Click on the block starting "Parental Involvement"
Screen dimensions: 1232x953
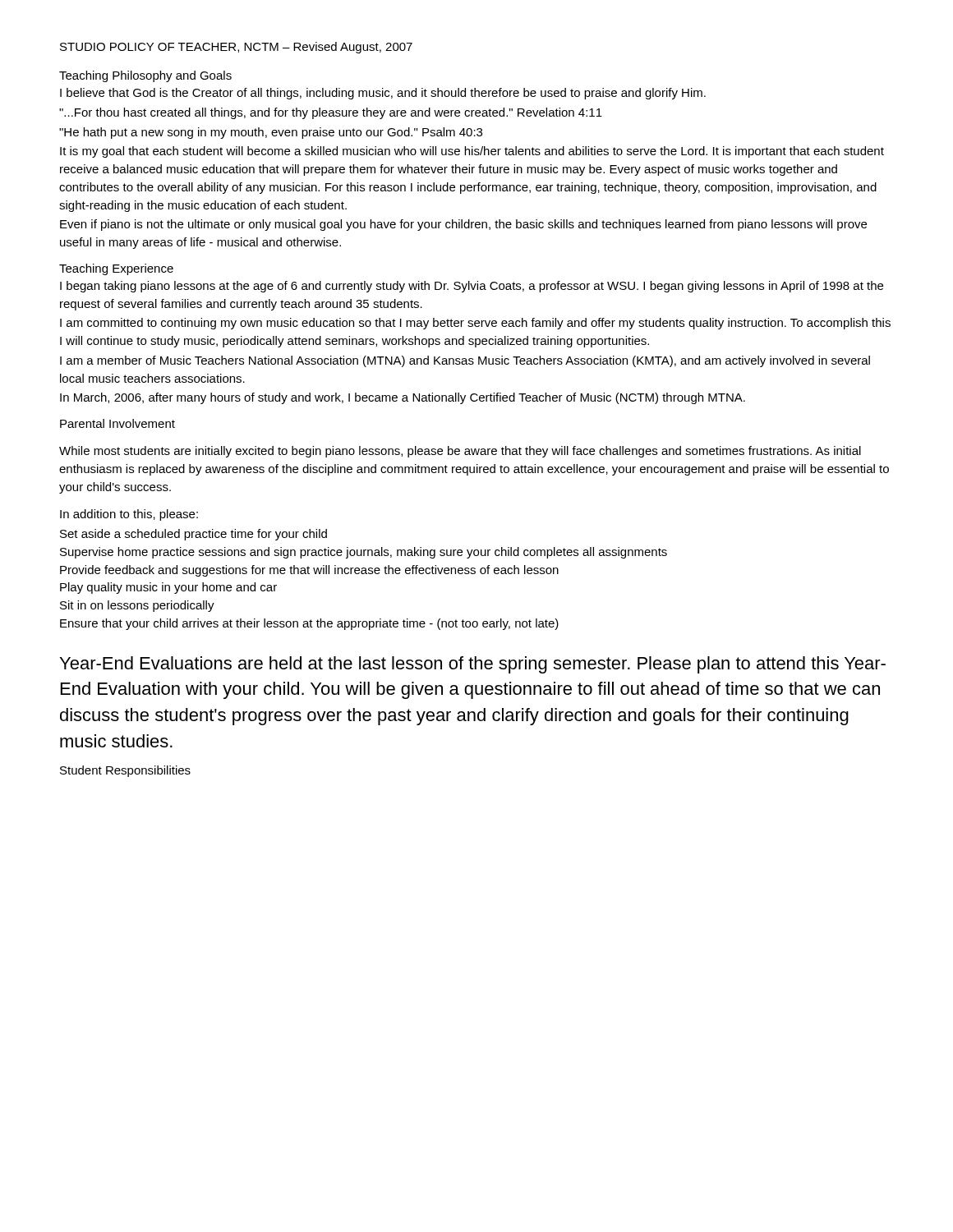(117, 423)
